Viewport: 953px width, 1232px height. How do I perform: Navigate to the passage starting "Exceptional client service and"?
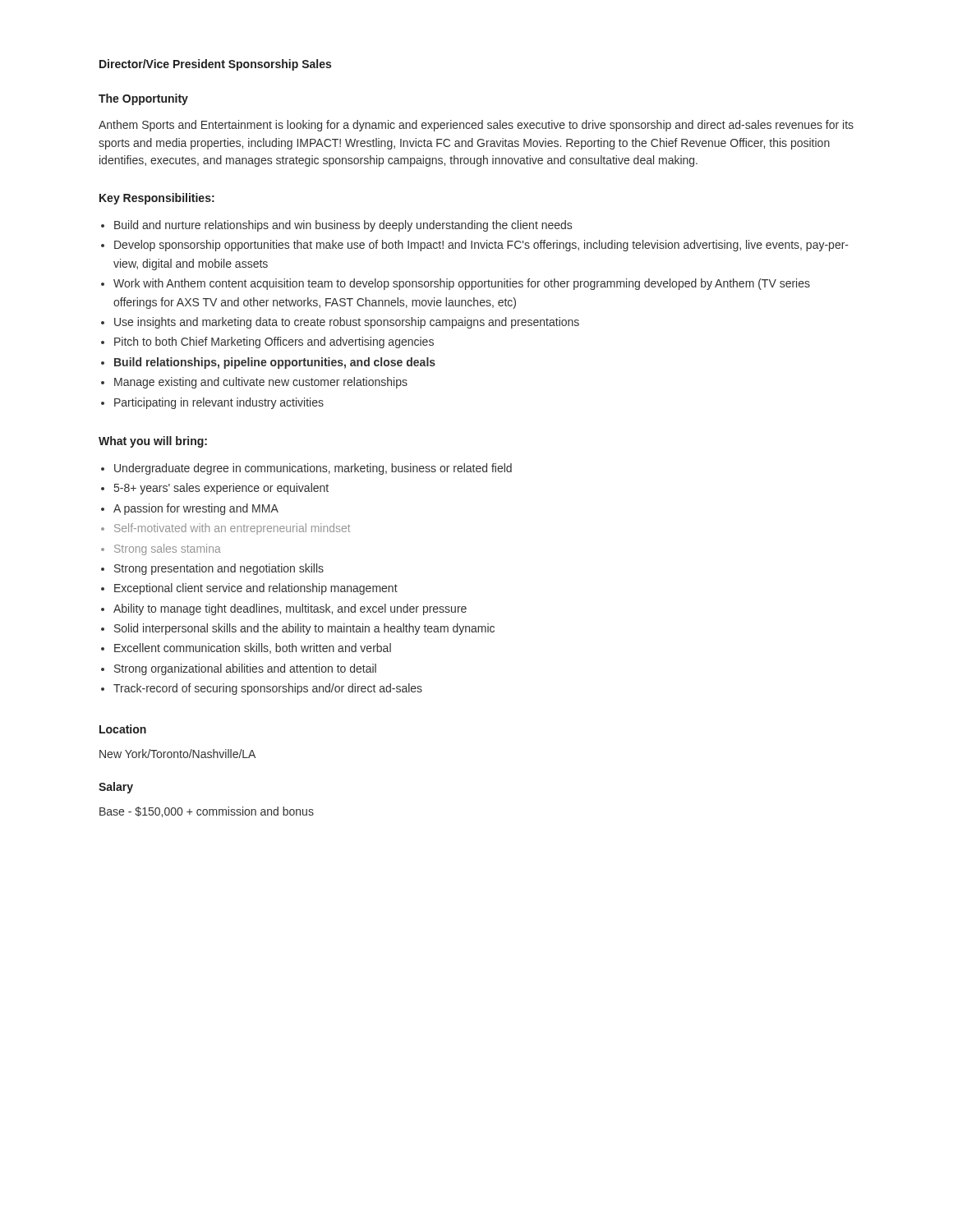[255, 588]
